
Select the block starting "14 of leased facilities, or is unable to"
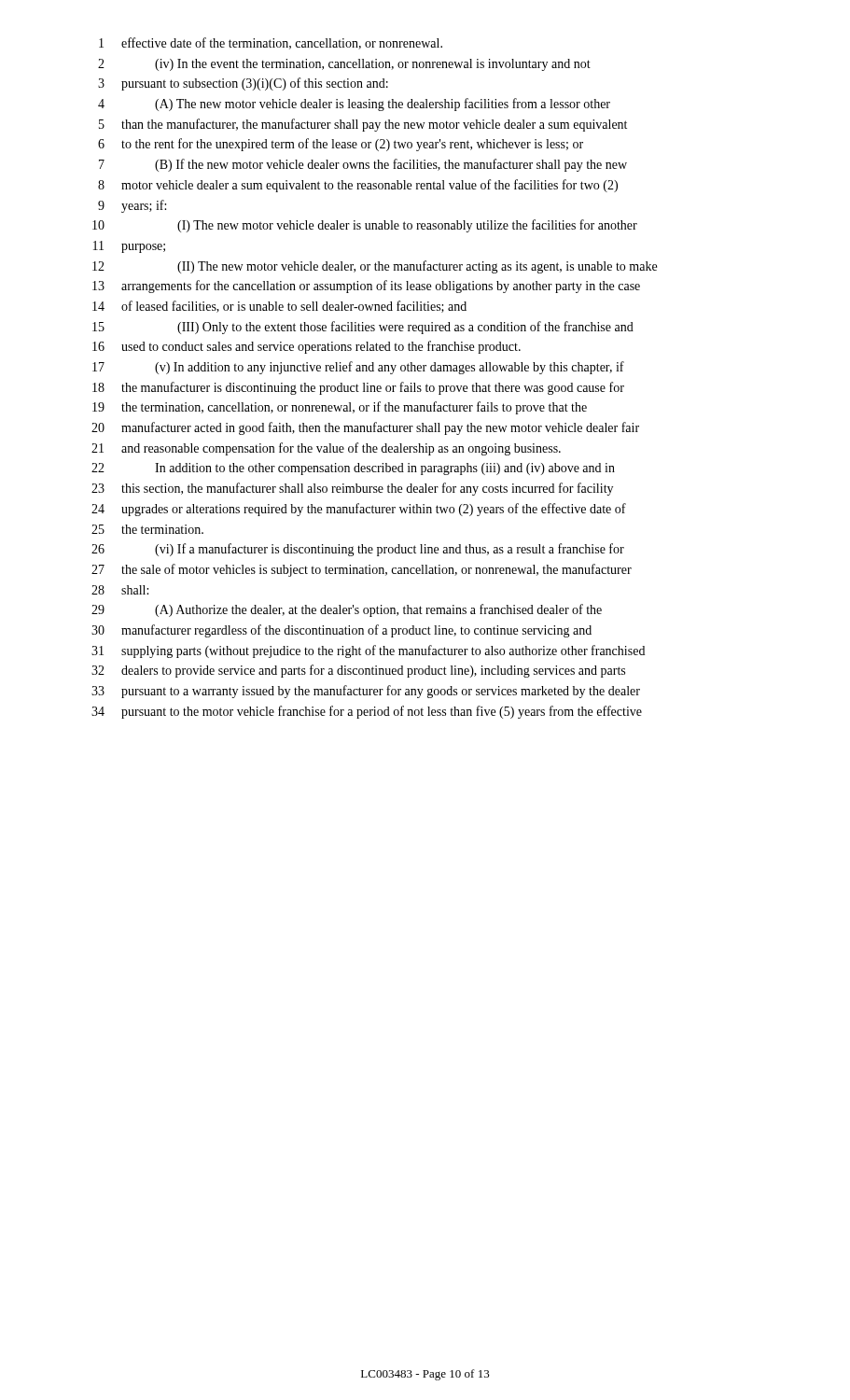434,307
